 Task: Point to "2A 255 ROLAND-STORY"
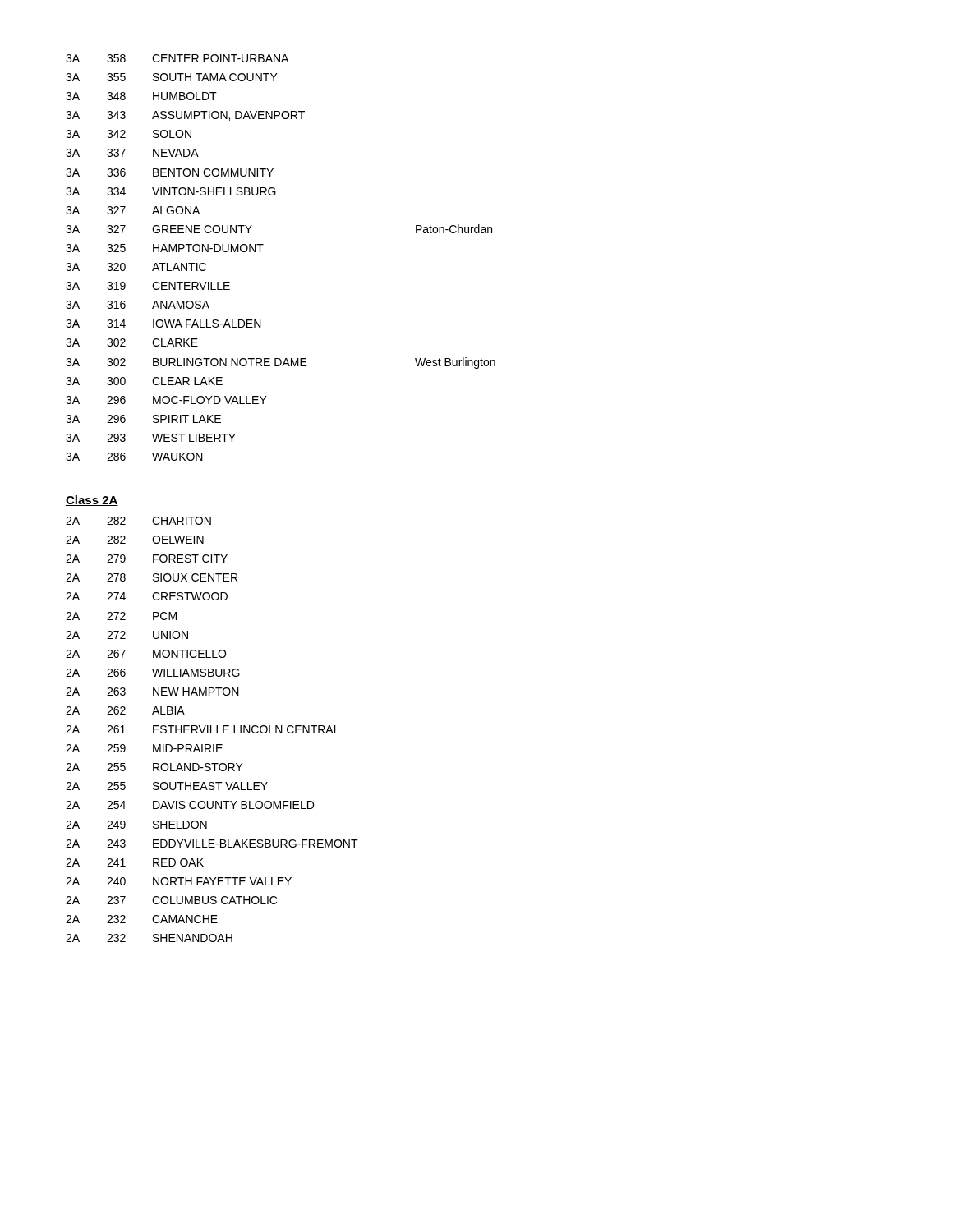tap(240, 768)
